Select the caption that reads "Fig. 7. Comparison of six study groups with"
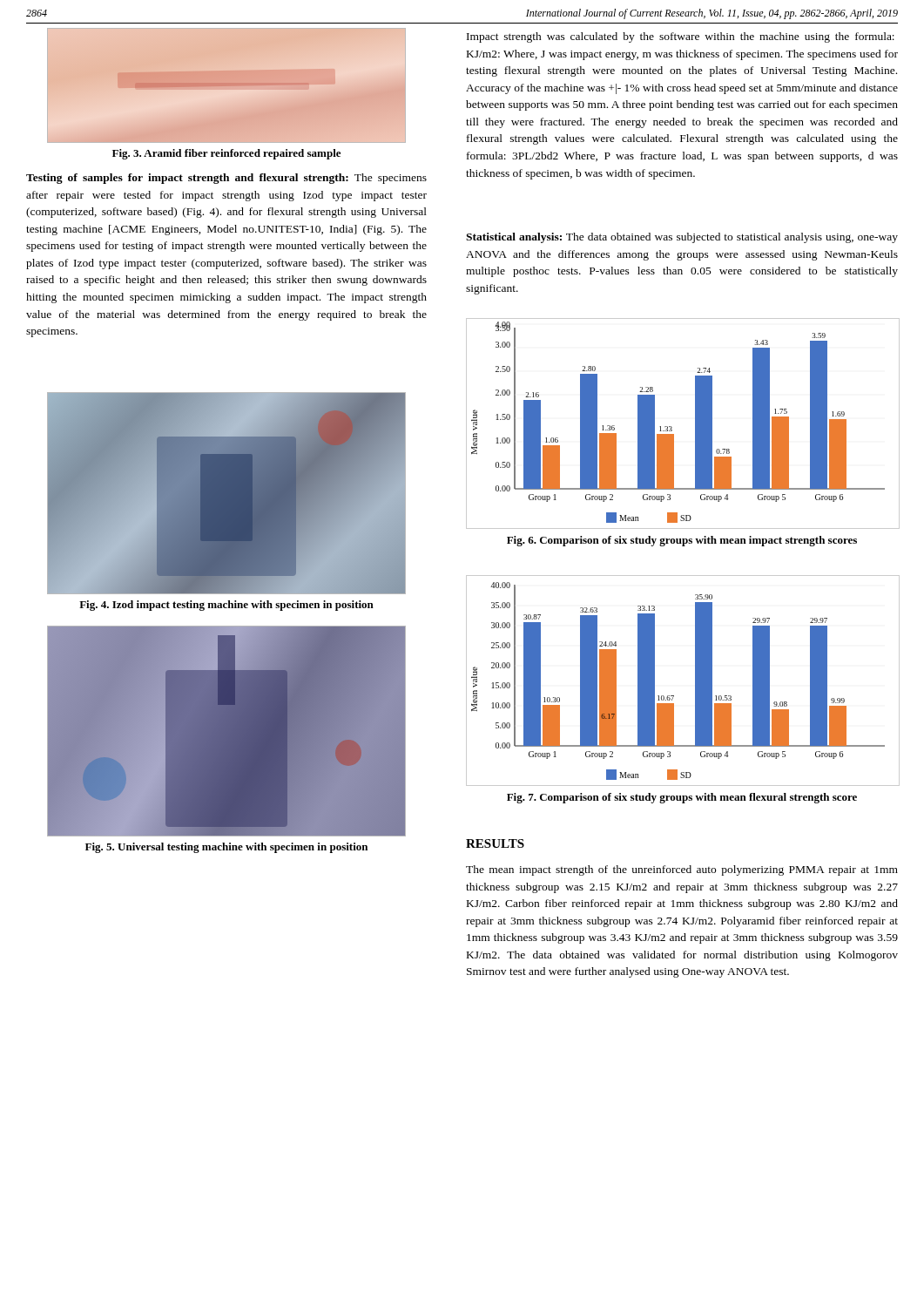924x1307 pixels. [x=682, y=797]
